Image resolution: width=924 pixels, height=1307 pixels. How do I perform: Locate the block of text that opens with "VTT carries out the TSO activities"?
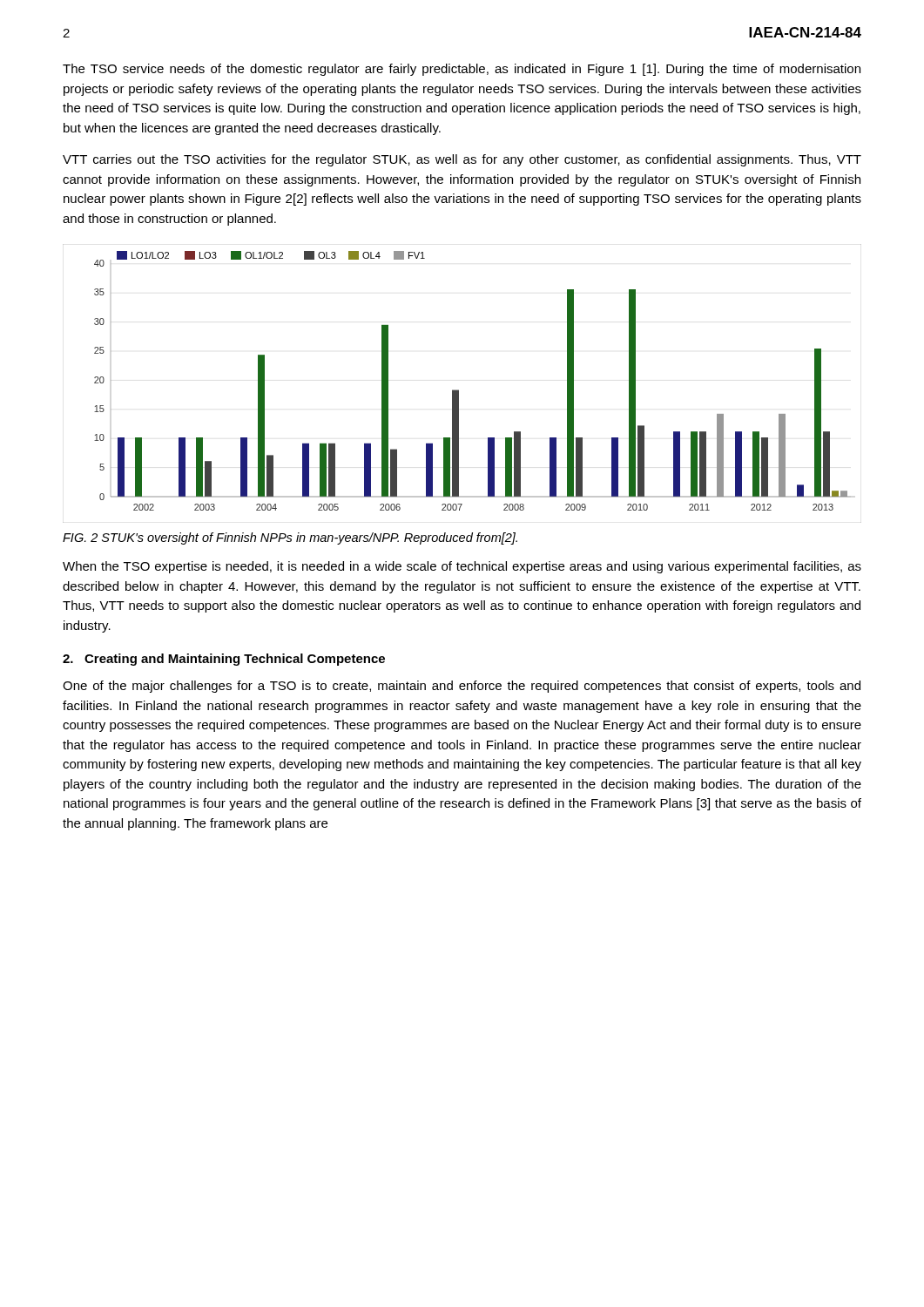pyautogui.click(x=462, y=188)
